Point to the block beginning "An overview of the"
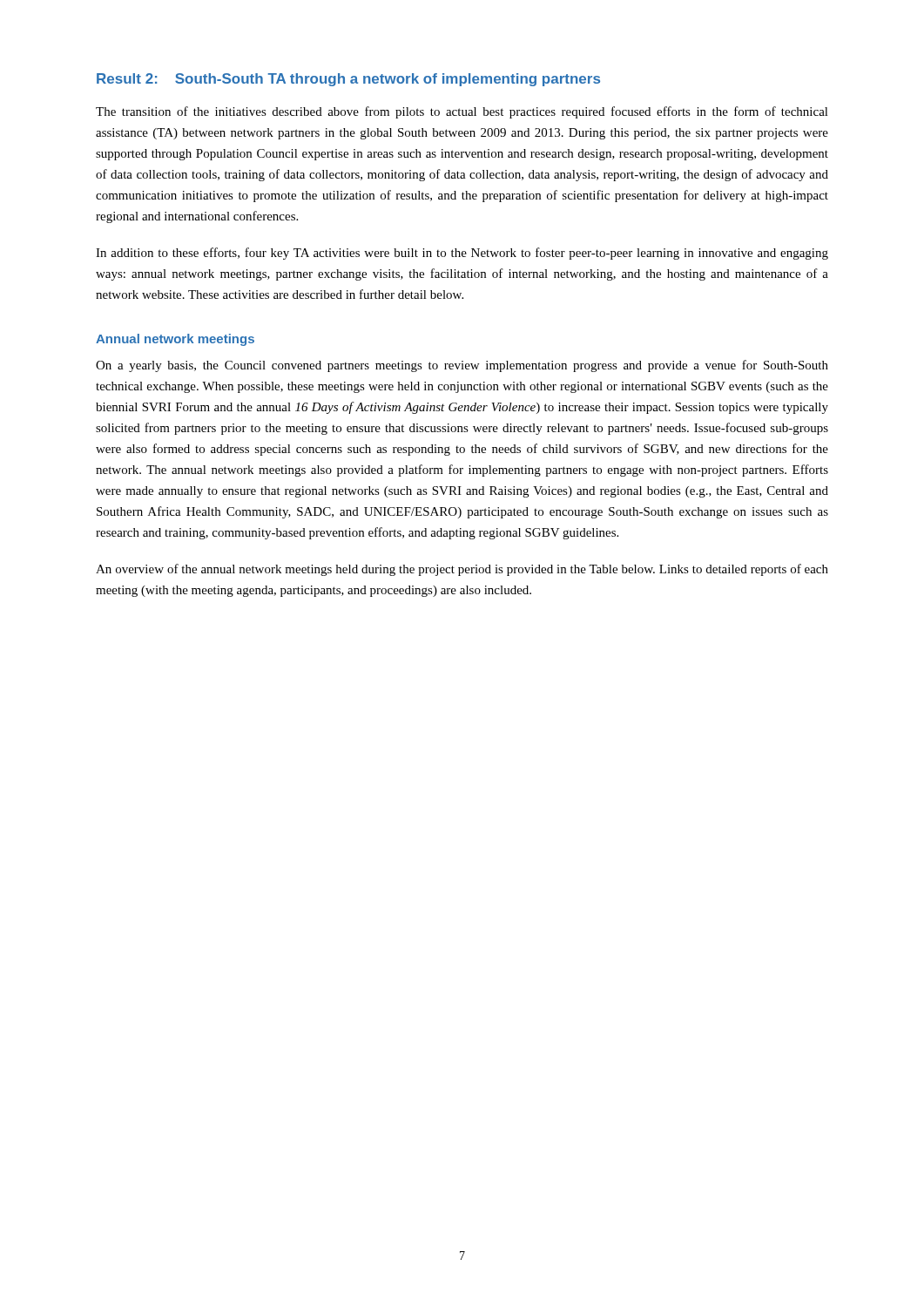This screenshot has width=924, height=1307. [x=462, y=580]
